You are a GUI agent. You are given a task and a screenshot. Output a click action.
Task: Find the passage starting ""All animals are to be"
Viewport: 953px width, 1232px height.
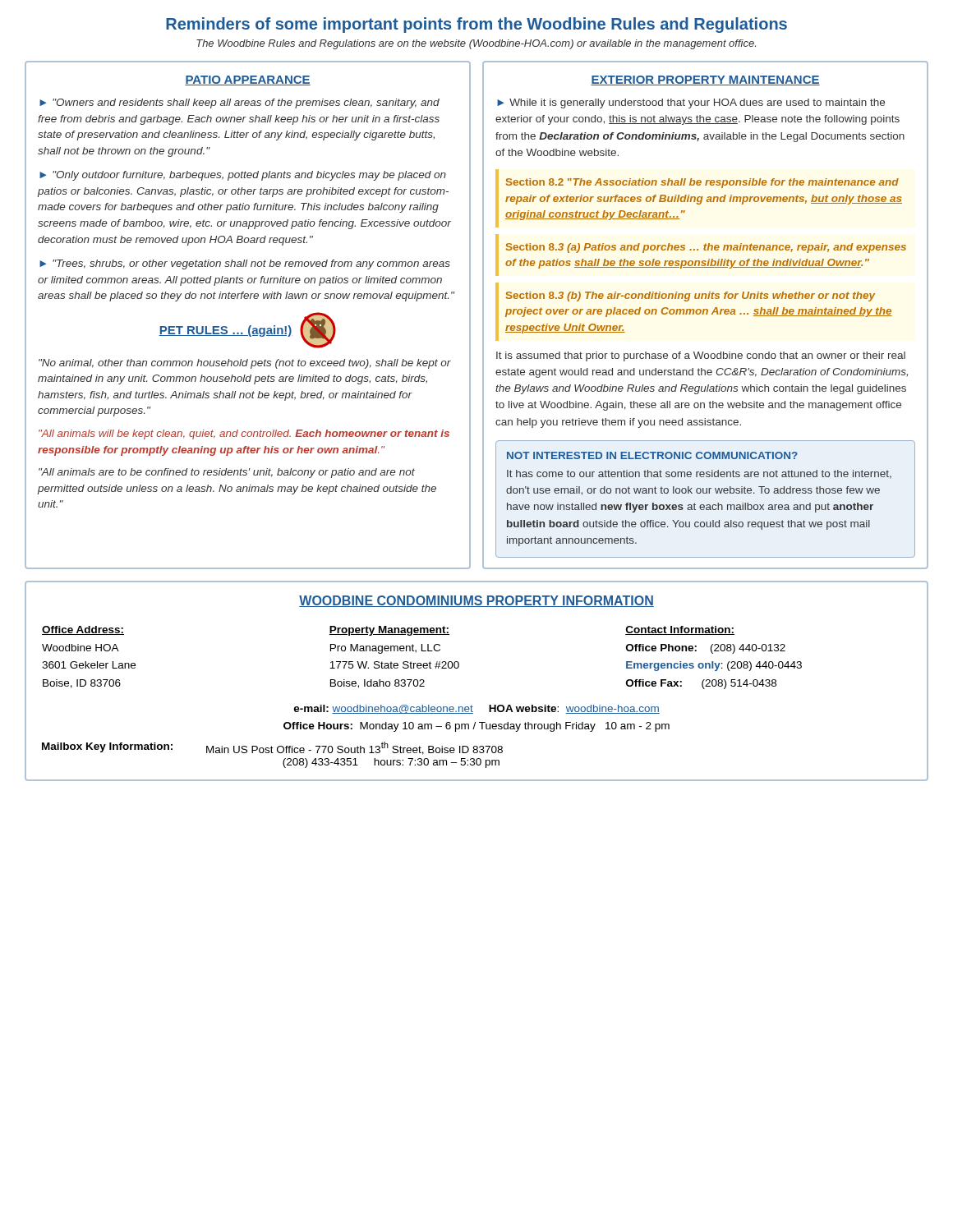237,488
